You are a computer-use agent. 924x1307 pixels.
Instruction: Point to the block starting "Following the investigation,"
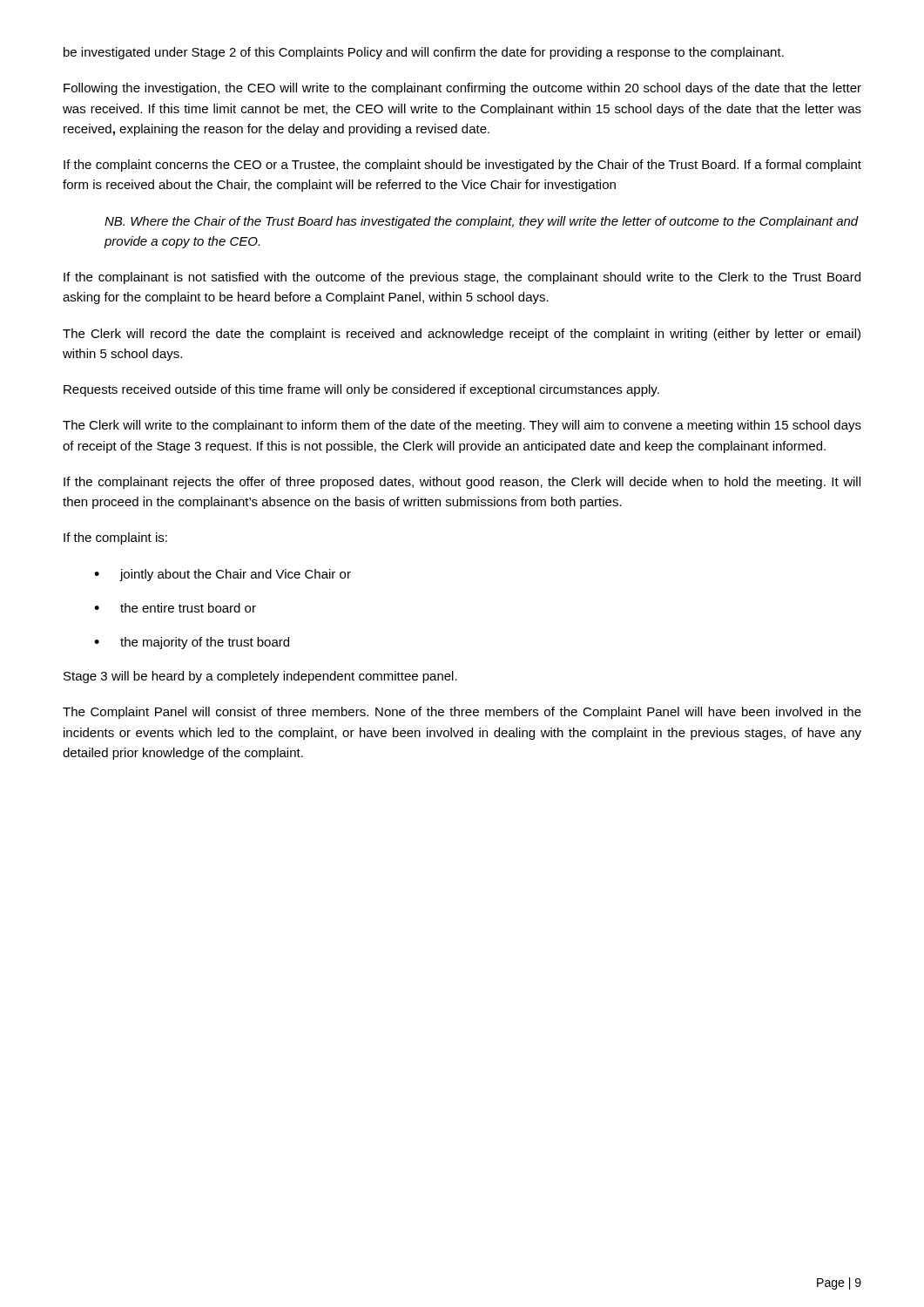[462, 108]
